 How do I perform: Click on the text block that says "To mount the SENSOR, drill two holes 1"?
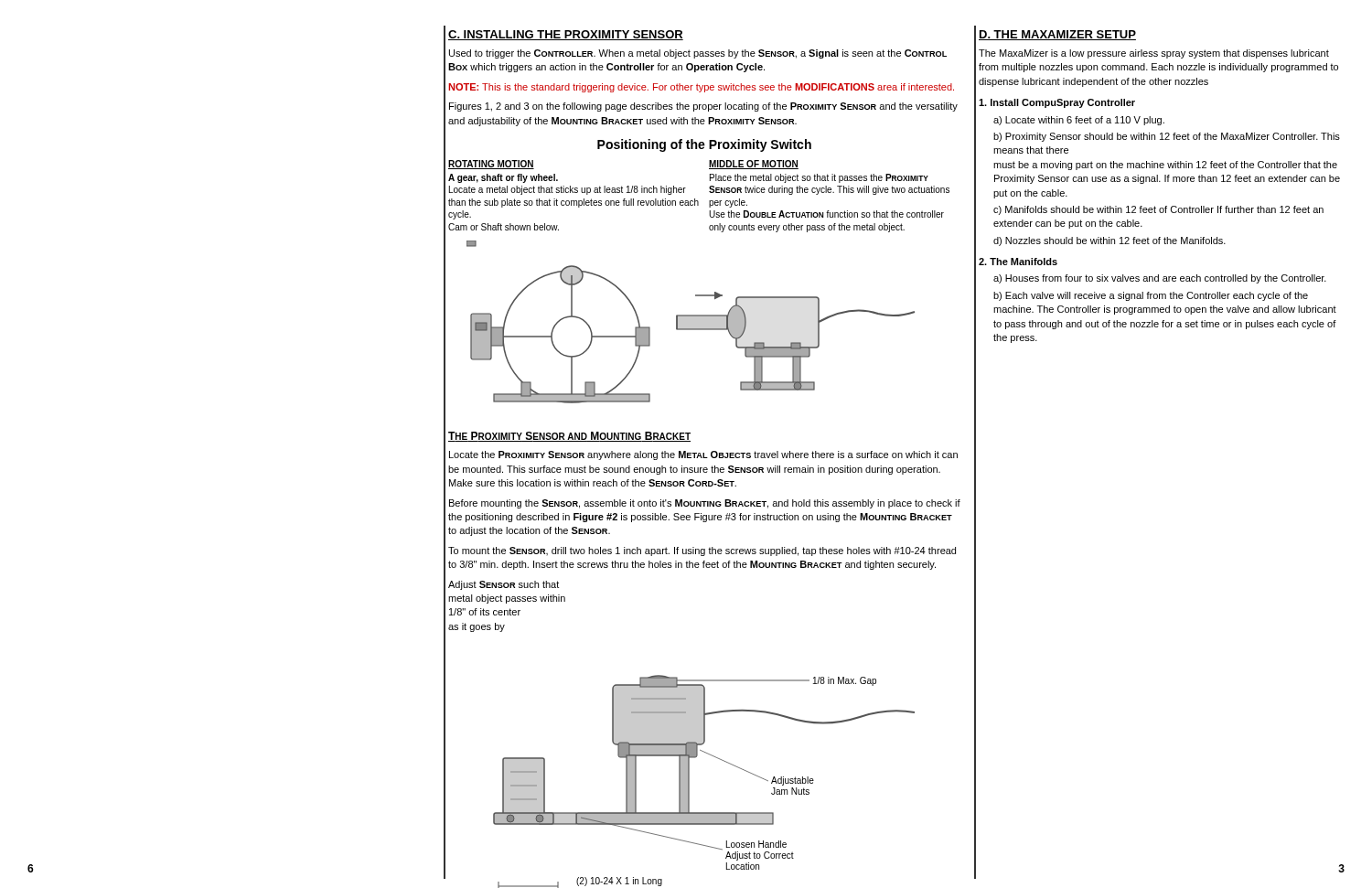(x=702, y=557)
